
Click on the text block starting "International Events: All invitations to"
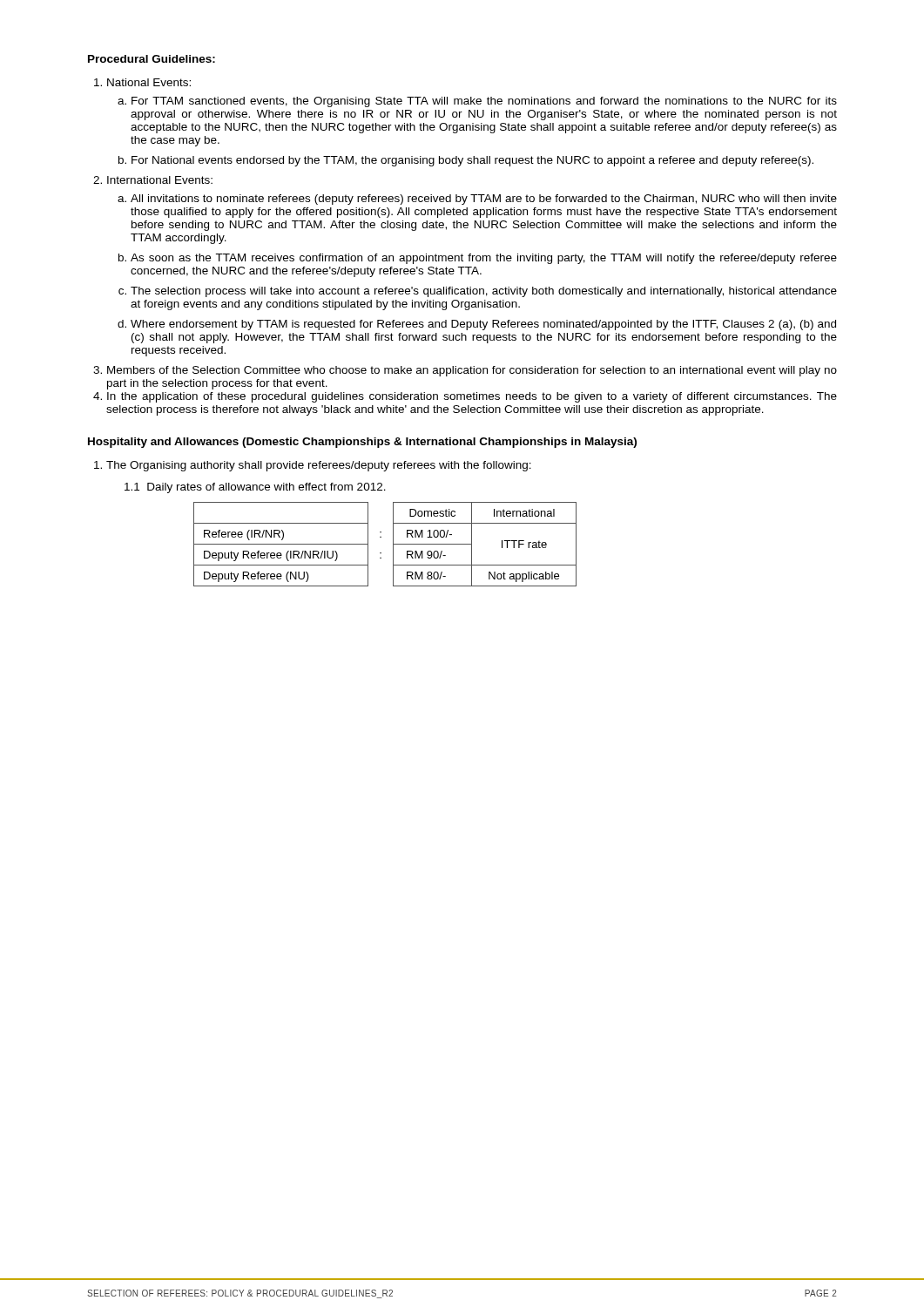(x=472, y=265)
